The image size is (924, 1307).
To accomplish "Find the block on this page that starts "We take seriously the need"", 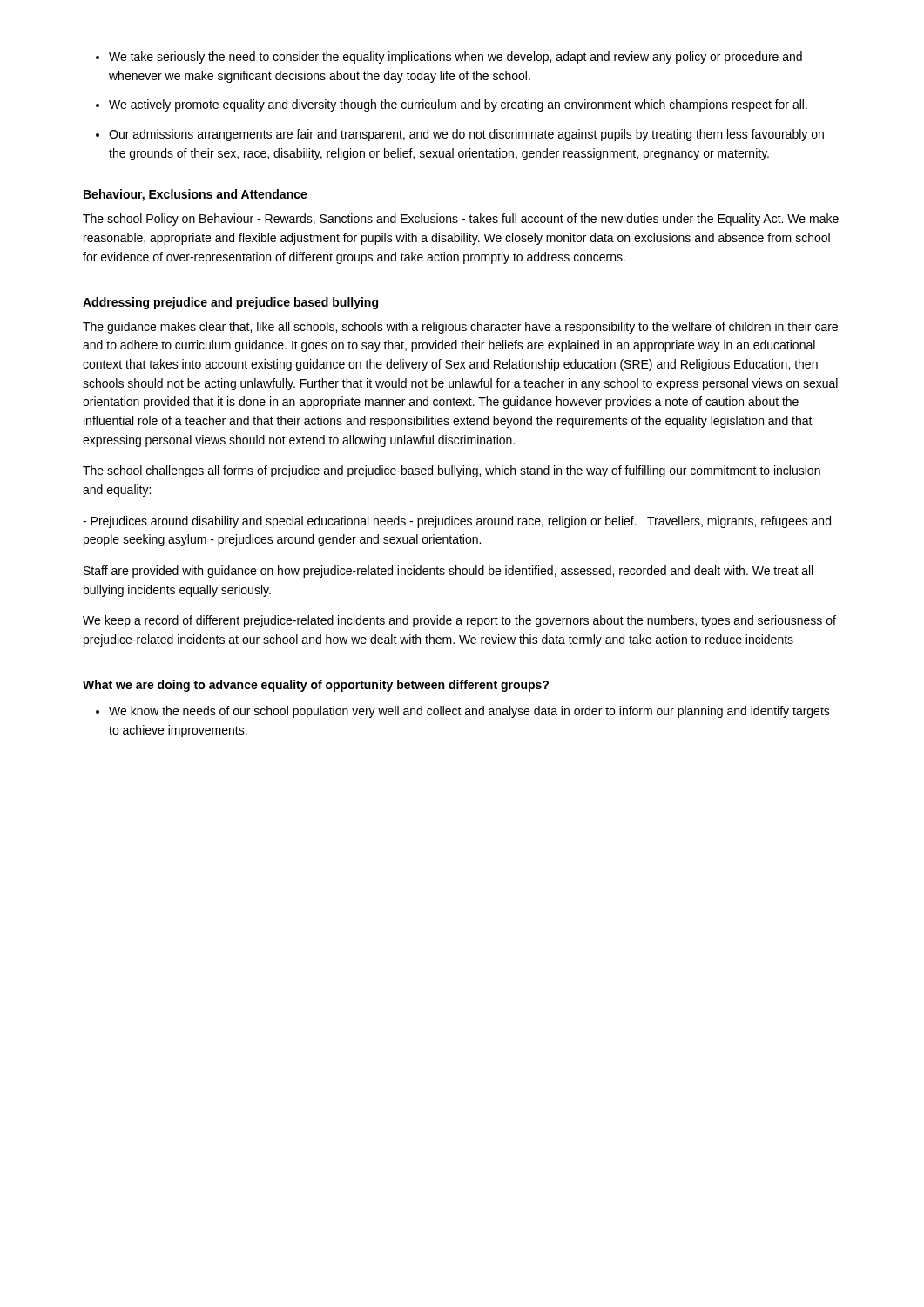I will (456, 66).
